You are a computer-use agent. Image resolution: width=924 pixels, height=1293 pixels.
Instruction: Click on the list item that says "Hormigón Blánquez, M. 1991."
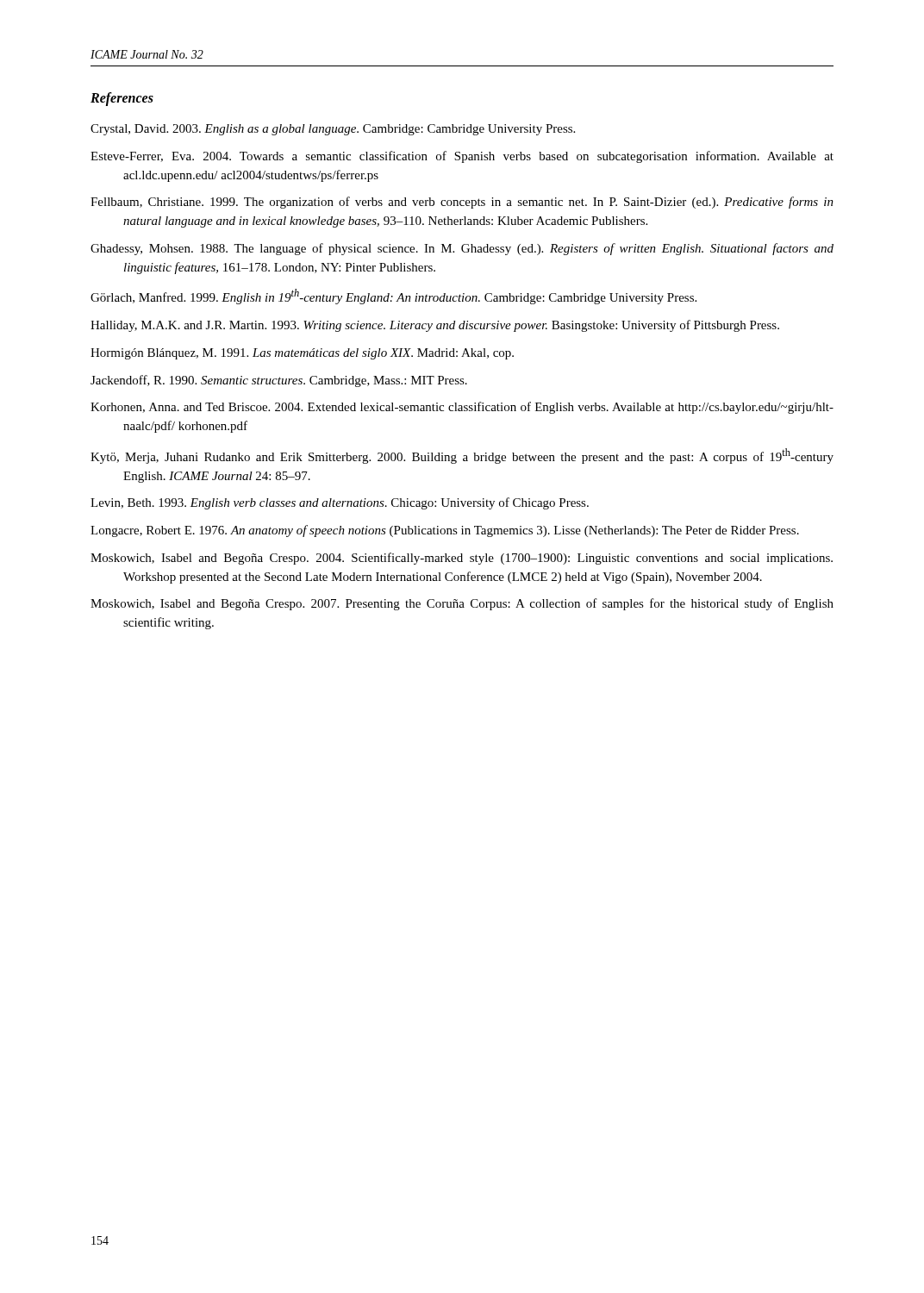point(462,353)
